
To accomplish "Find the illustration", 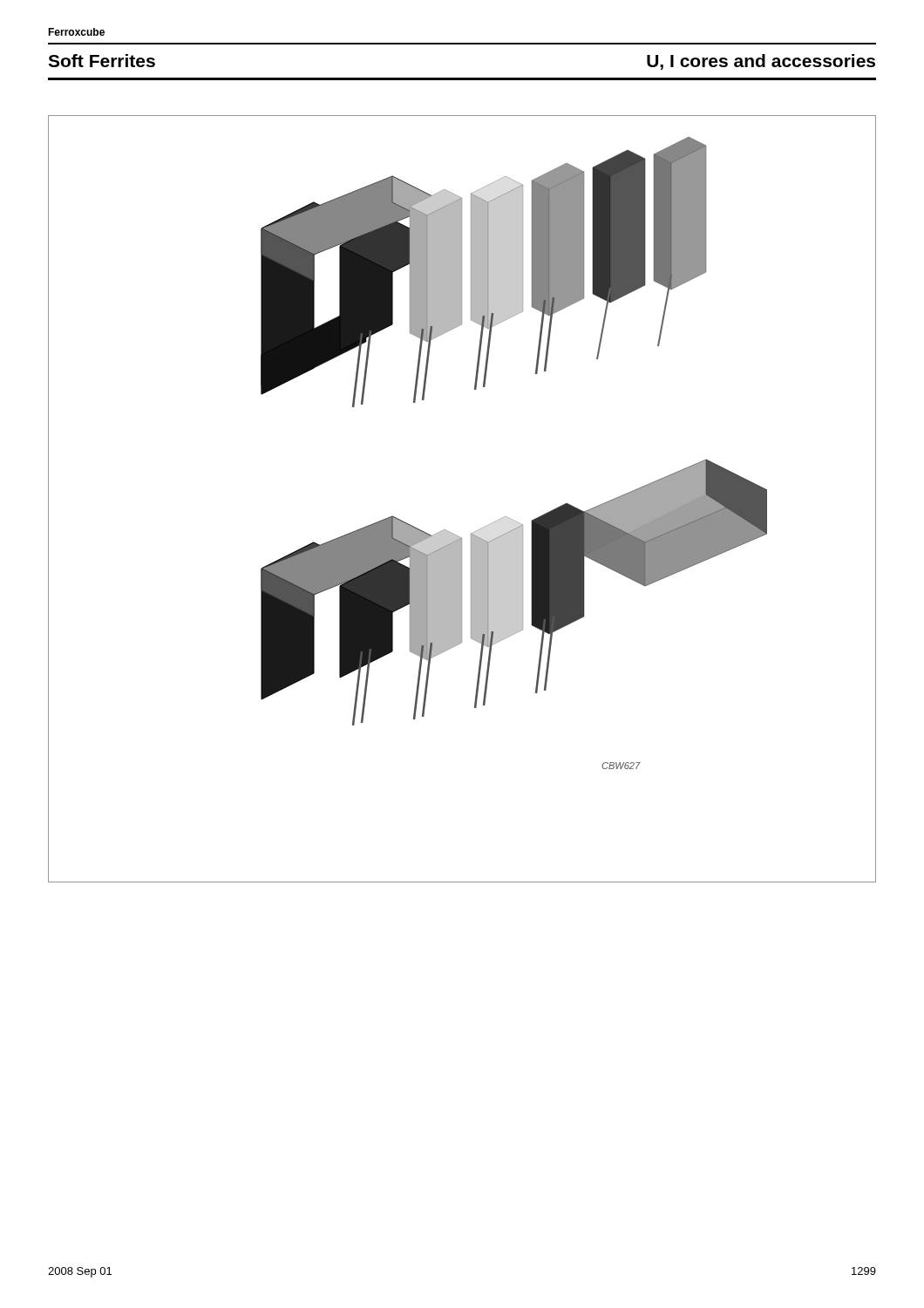I will [x=462, y=499].
